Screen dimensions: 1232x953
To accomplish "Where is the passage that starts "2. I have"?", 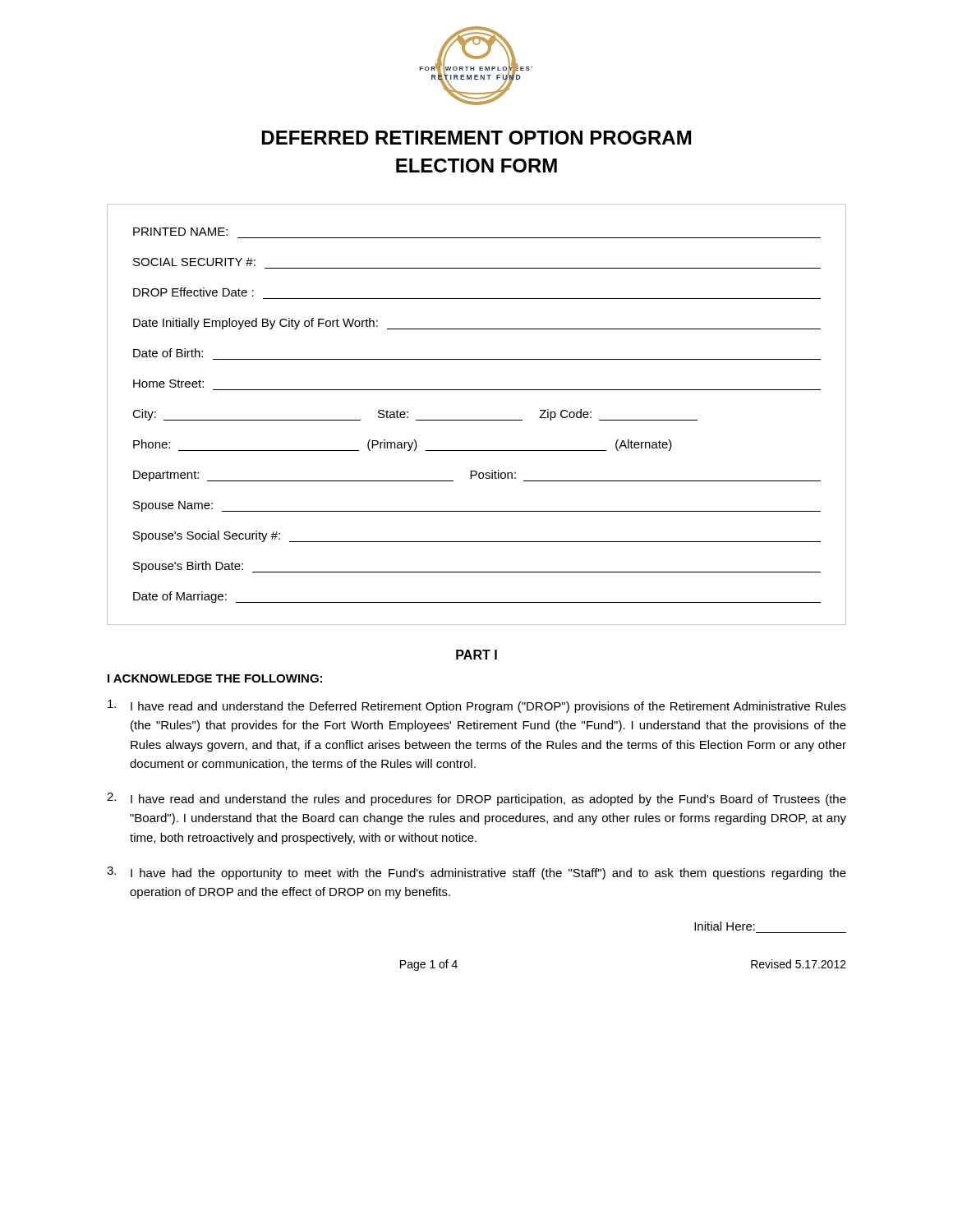I will pyautogui.click(x=476, y=818).
